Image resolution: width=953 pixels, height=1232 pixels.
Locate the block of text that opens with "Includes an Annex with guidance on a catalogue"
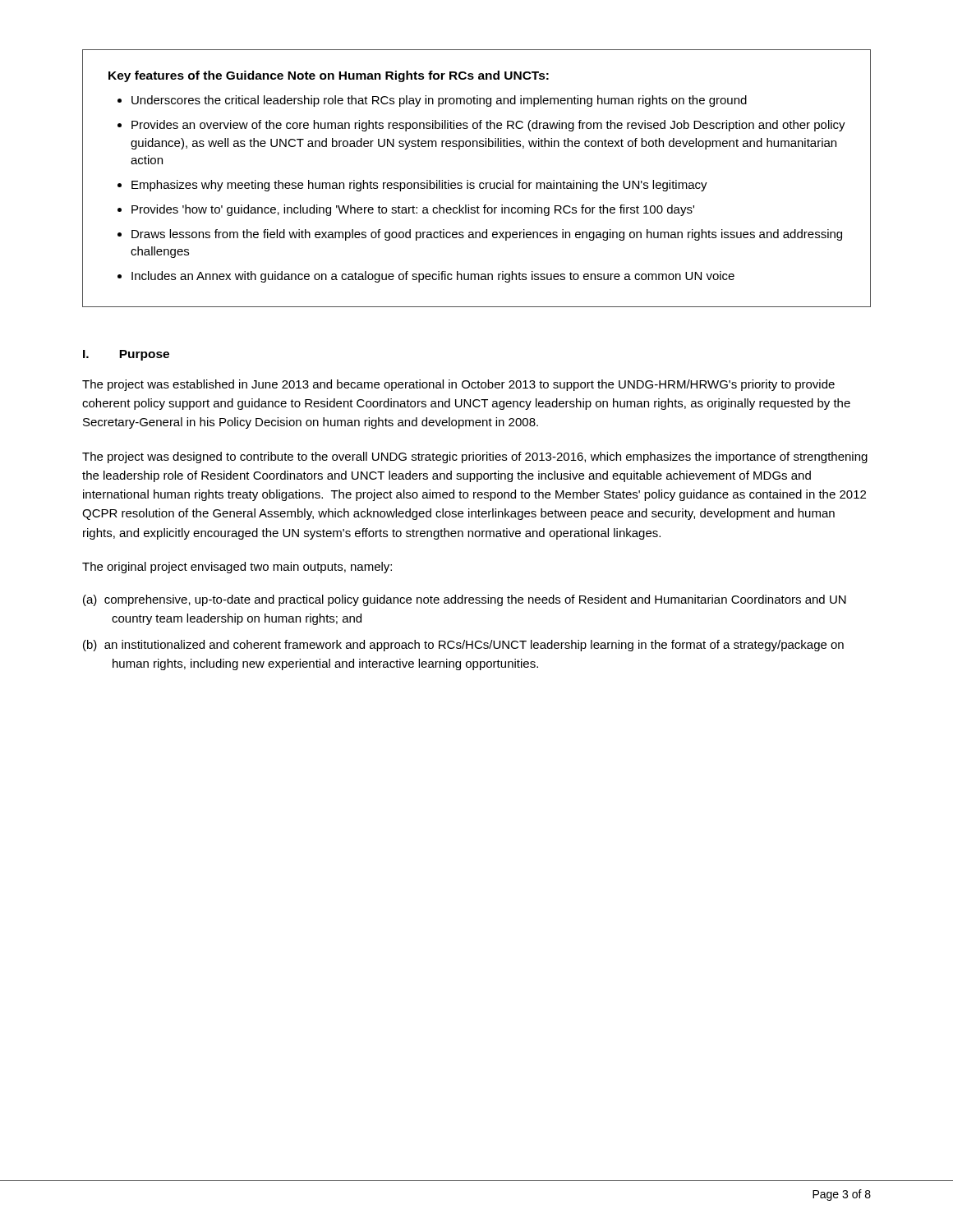coord(433,276)
